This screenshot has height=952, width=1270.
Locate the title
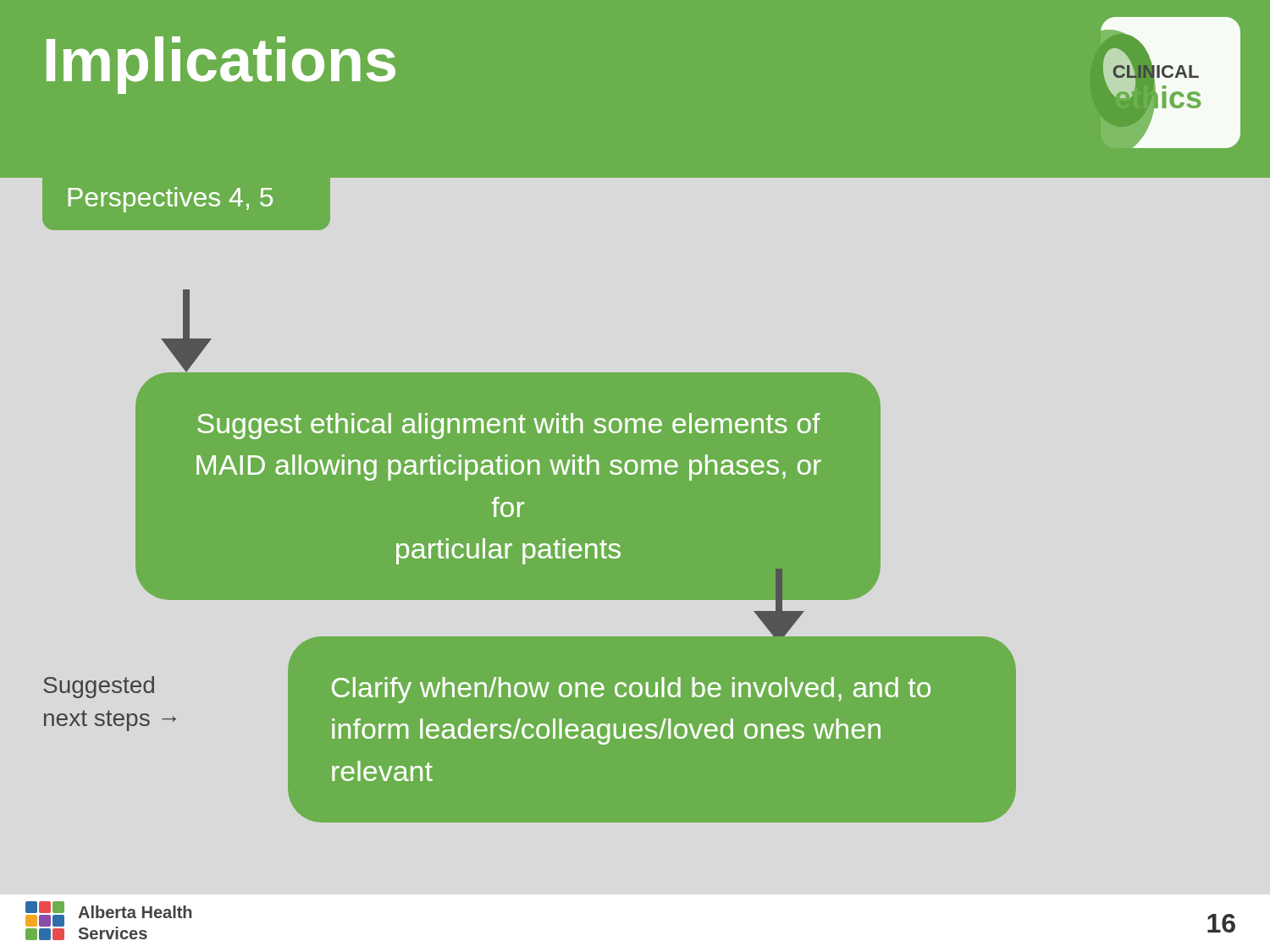(220, 60)
